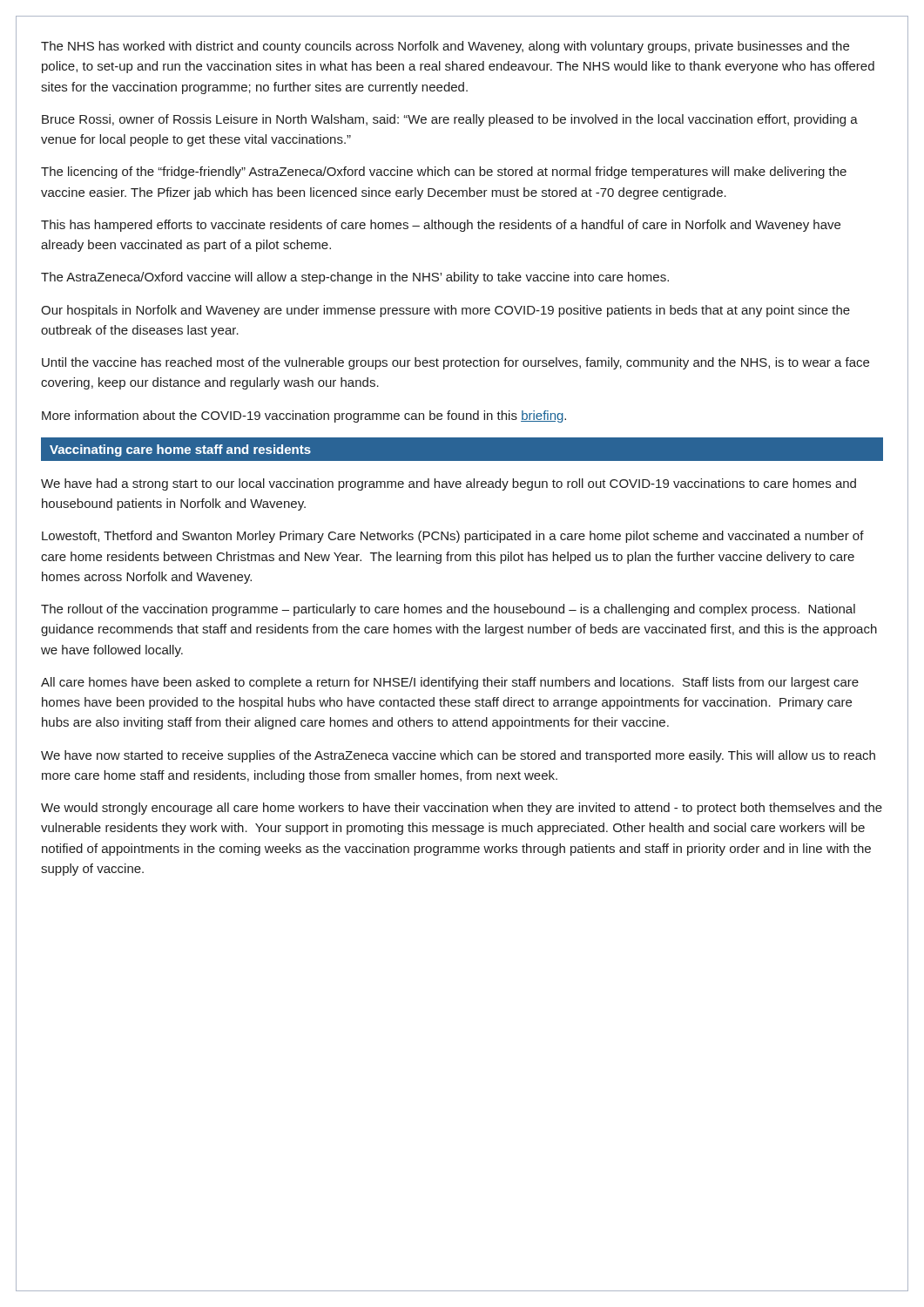Find the block on this page that starts "More information about"
The height and width of the screenshot is (1307, 924).
pyautogui.click(x=304, y=415)
